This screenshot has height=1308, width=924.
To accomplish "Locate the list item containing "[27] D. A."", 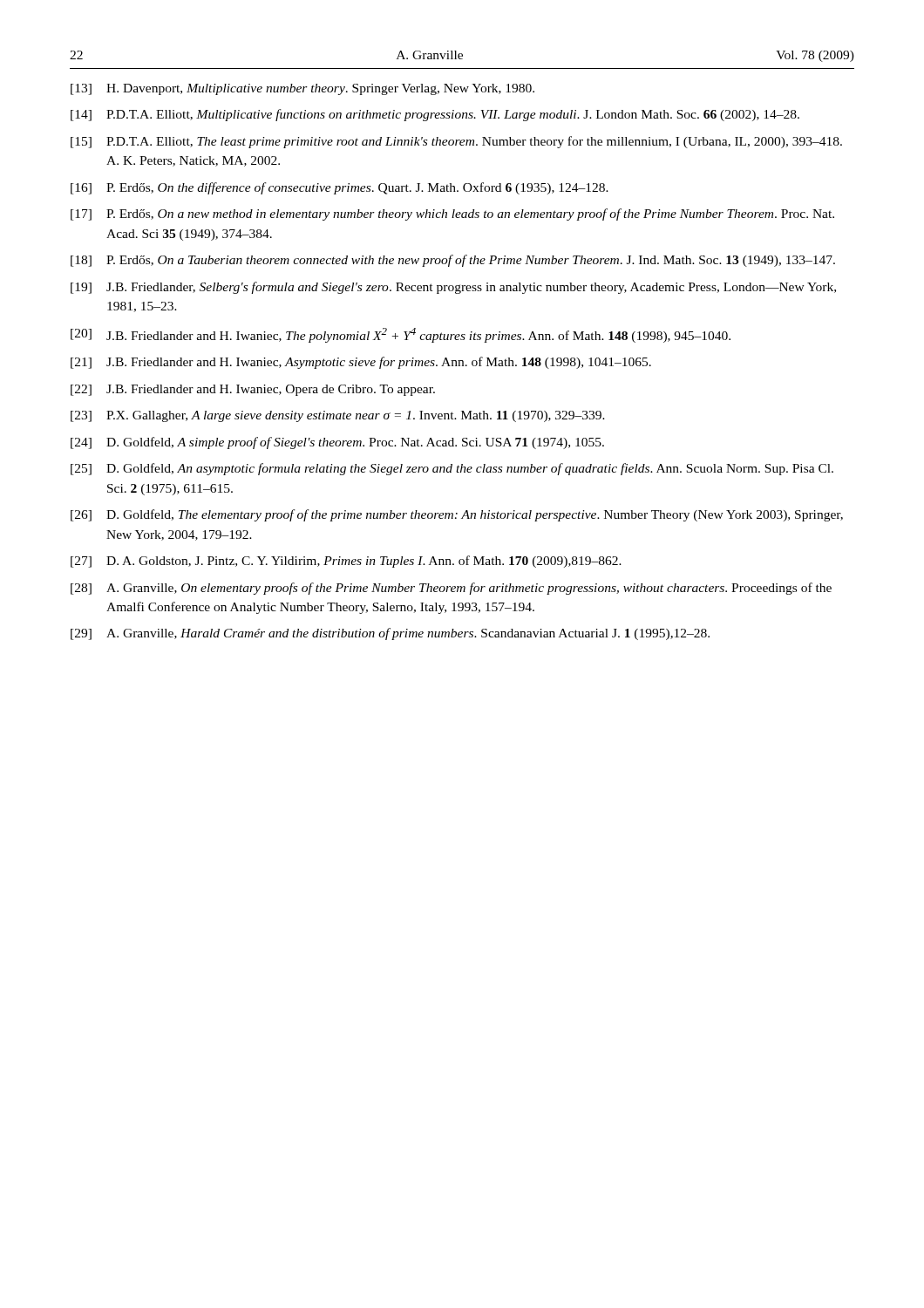I will 462,561.
